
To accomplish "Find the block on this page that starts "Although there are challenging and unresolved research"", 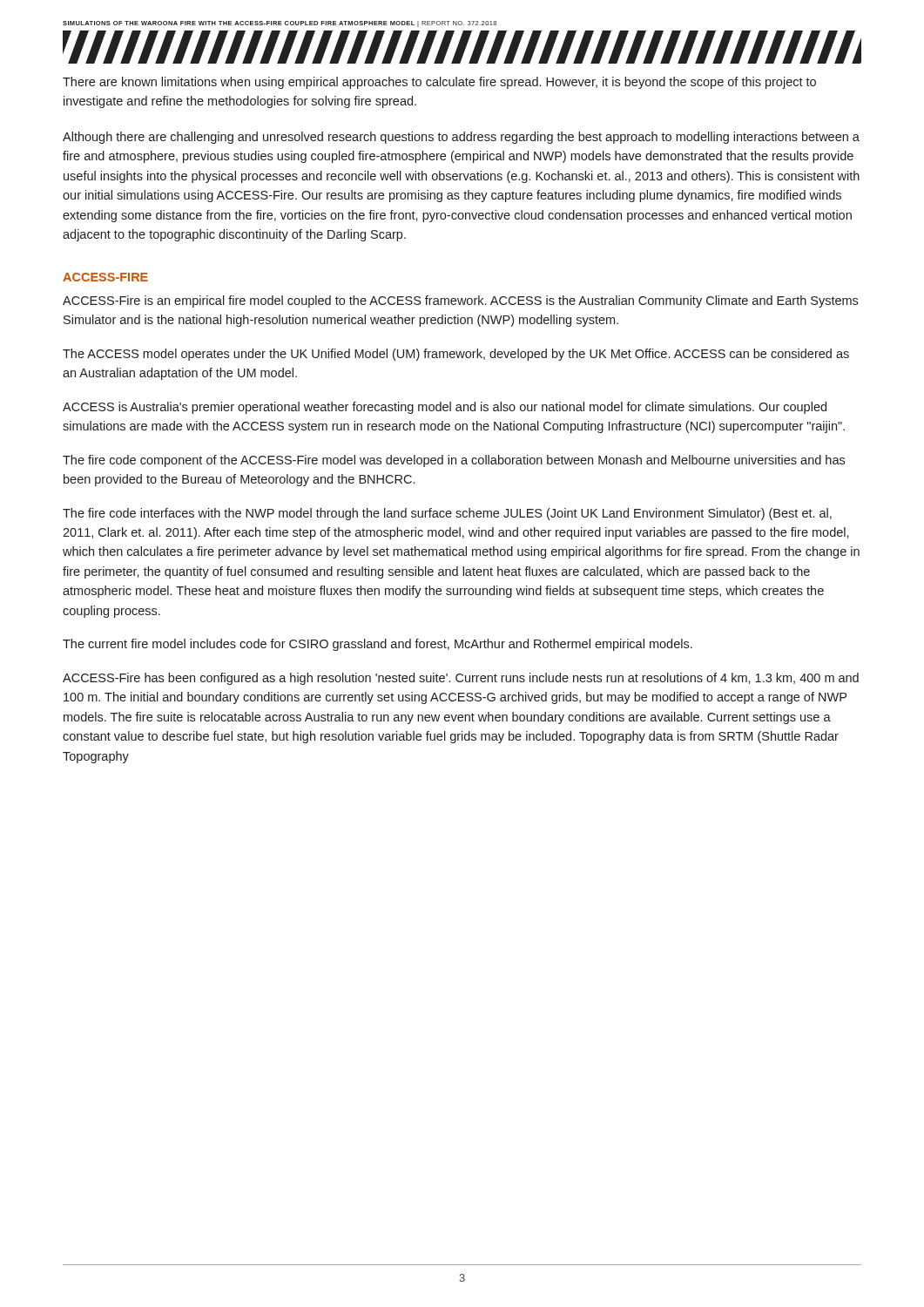I will click(x=461, y=186).
